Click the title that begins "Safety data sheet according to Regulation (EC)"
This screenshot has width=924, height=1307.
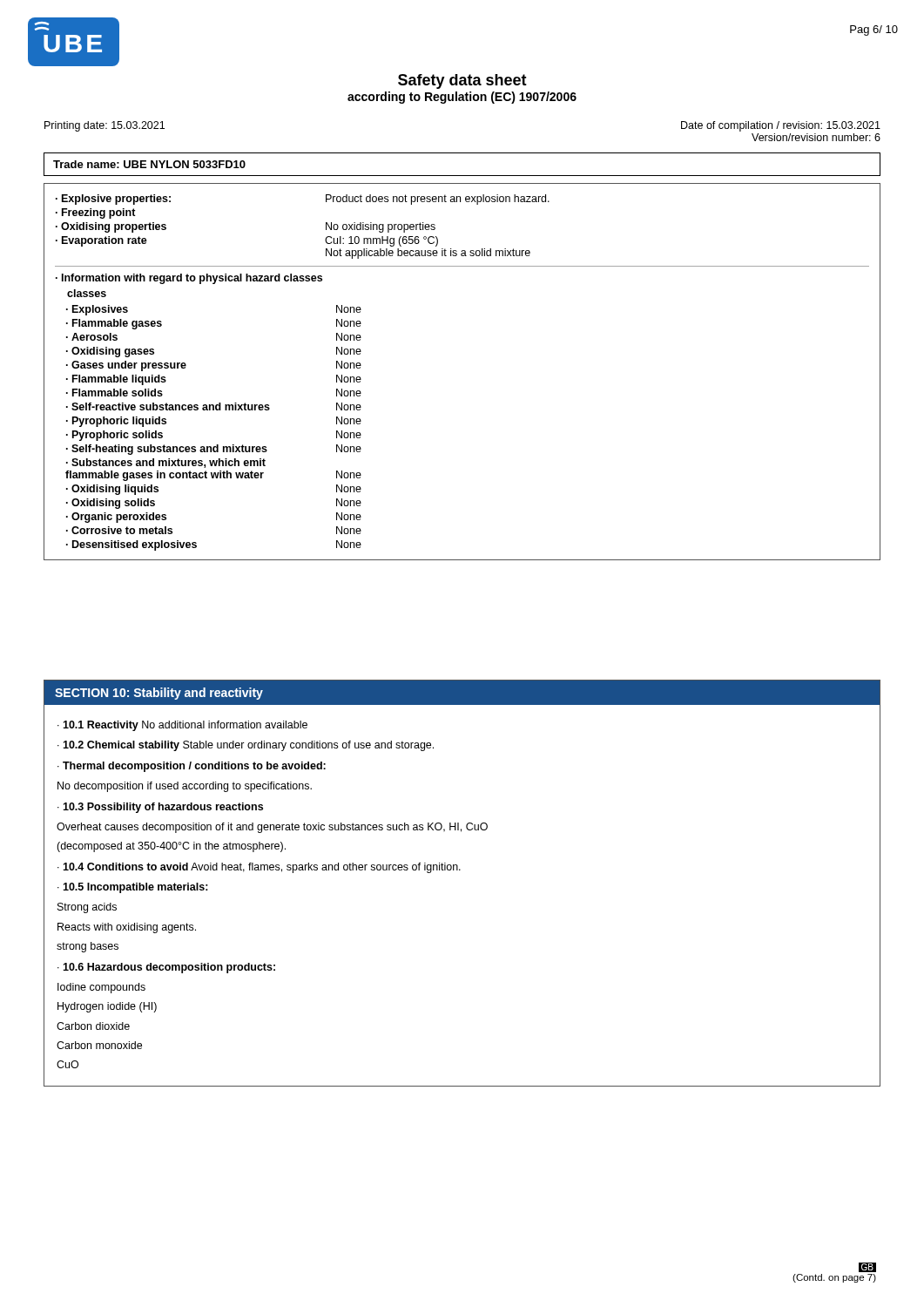462,88
